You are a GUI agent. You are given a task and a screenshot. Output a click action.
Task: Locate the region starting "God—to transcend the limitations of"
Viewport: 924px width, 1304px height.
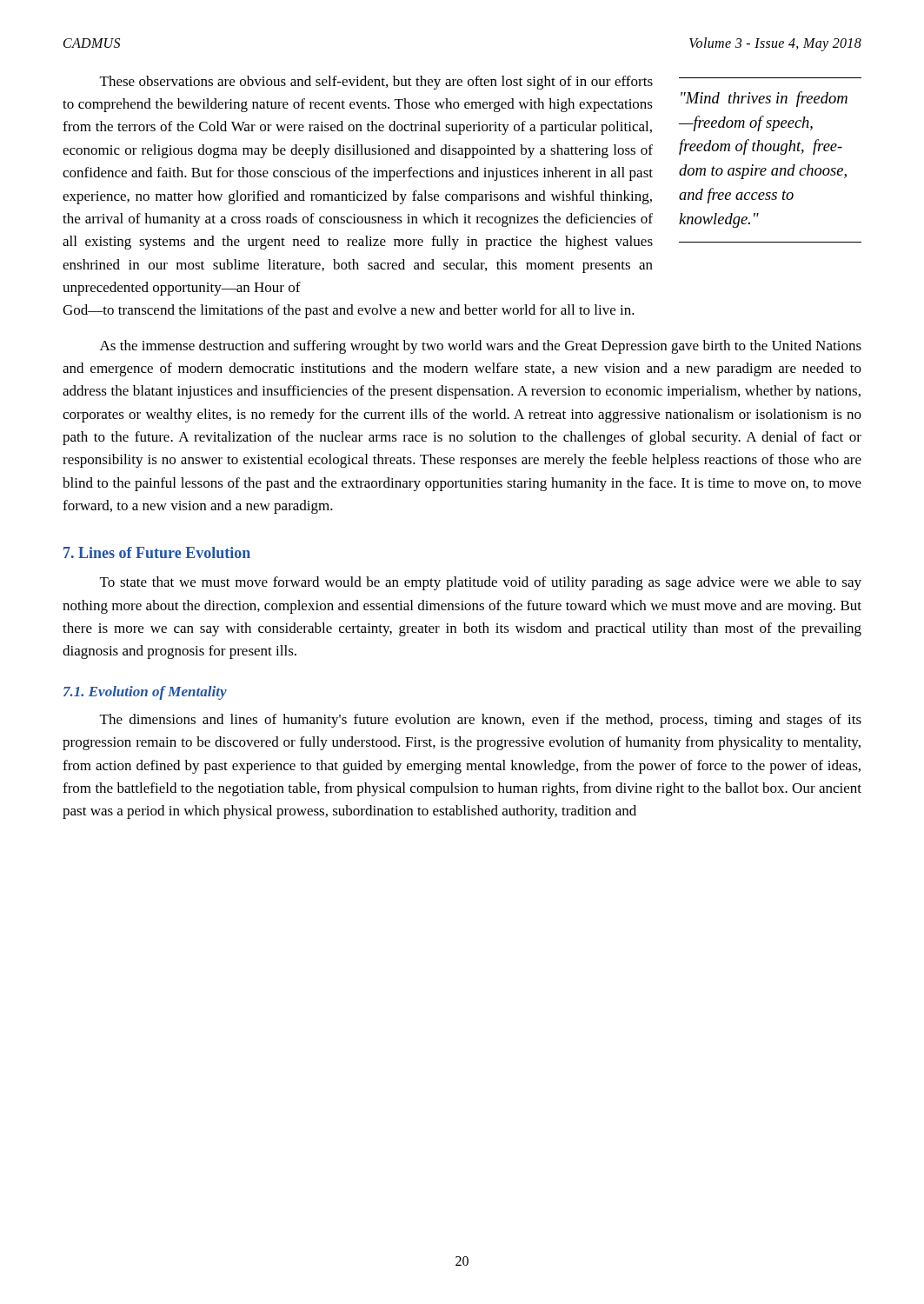(x=349, y=310)
